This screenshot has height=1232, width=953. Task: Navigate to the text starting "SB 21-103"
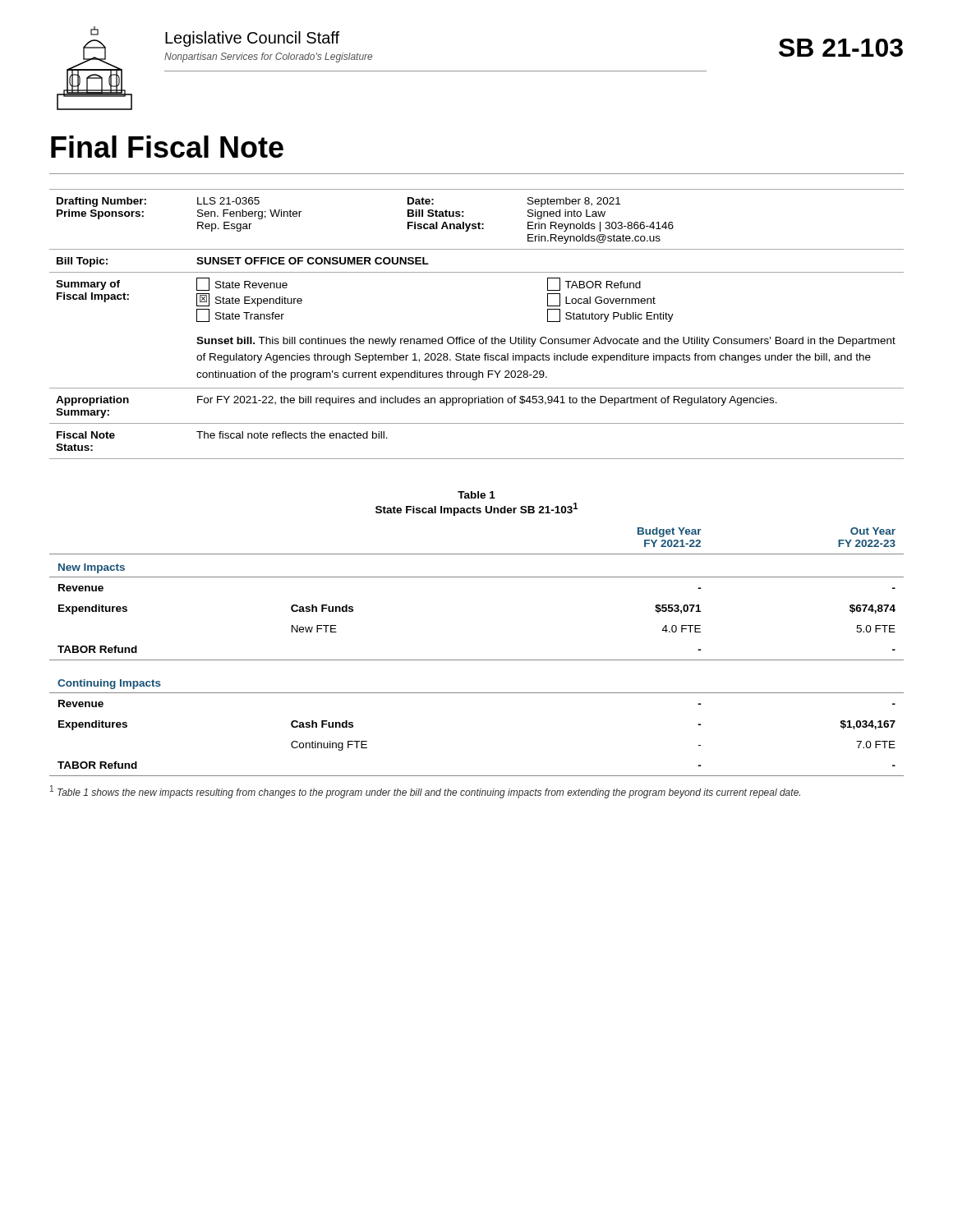[841, 48]
